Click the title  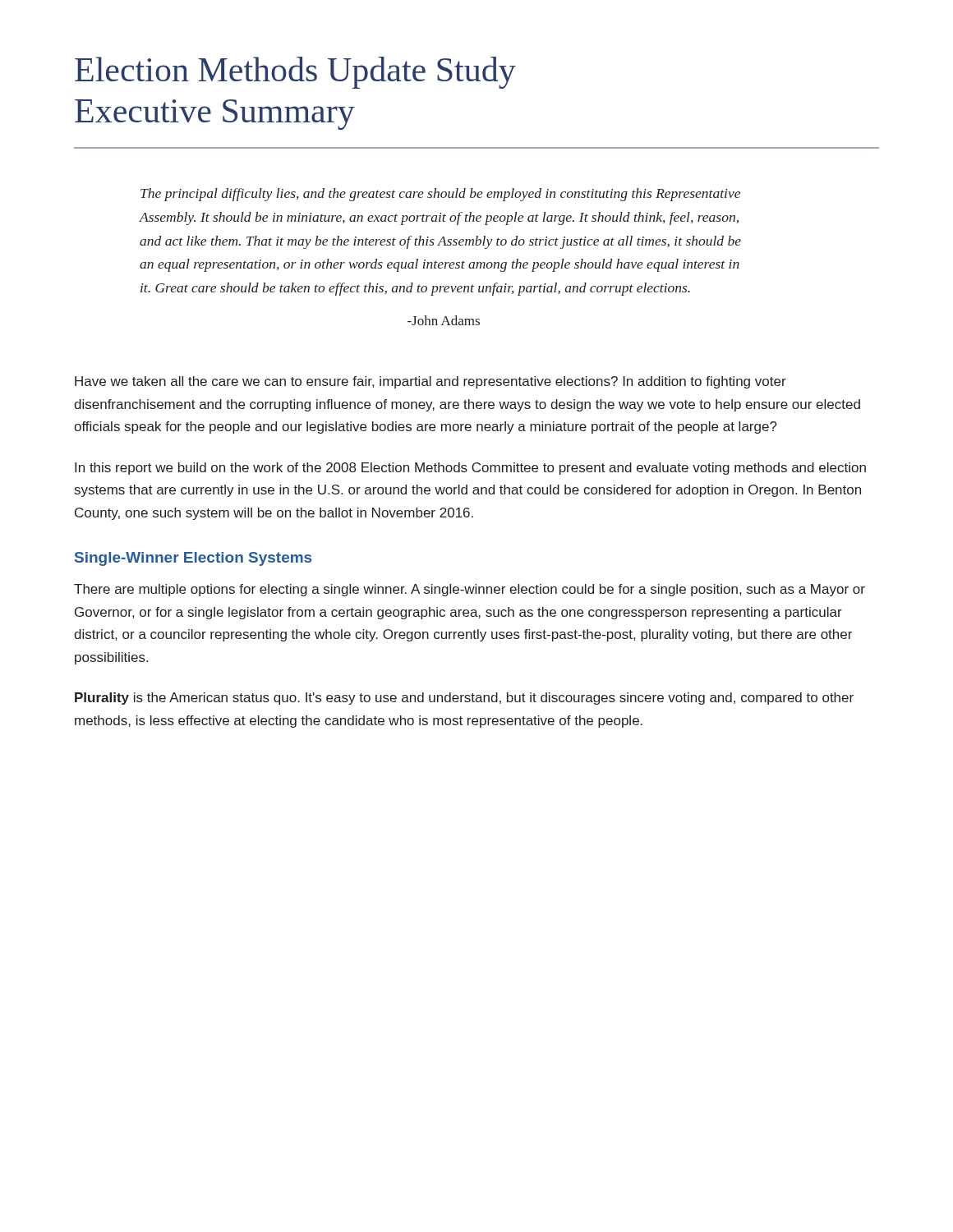[476, 99]
